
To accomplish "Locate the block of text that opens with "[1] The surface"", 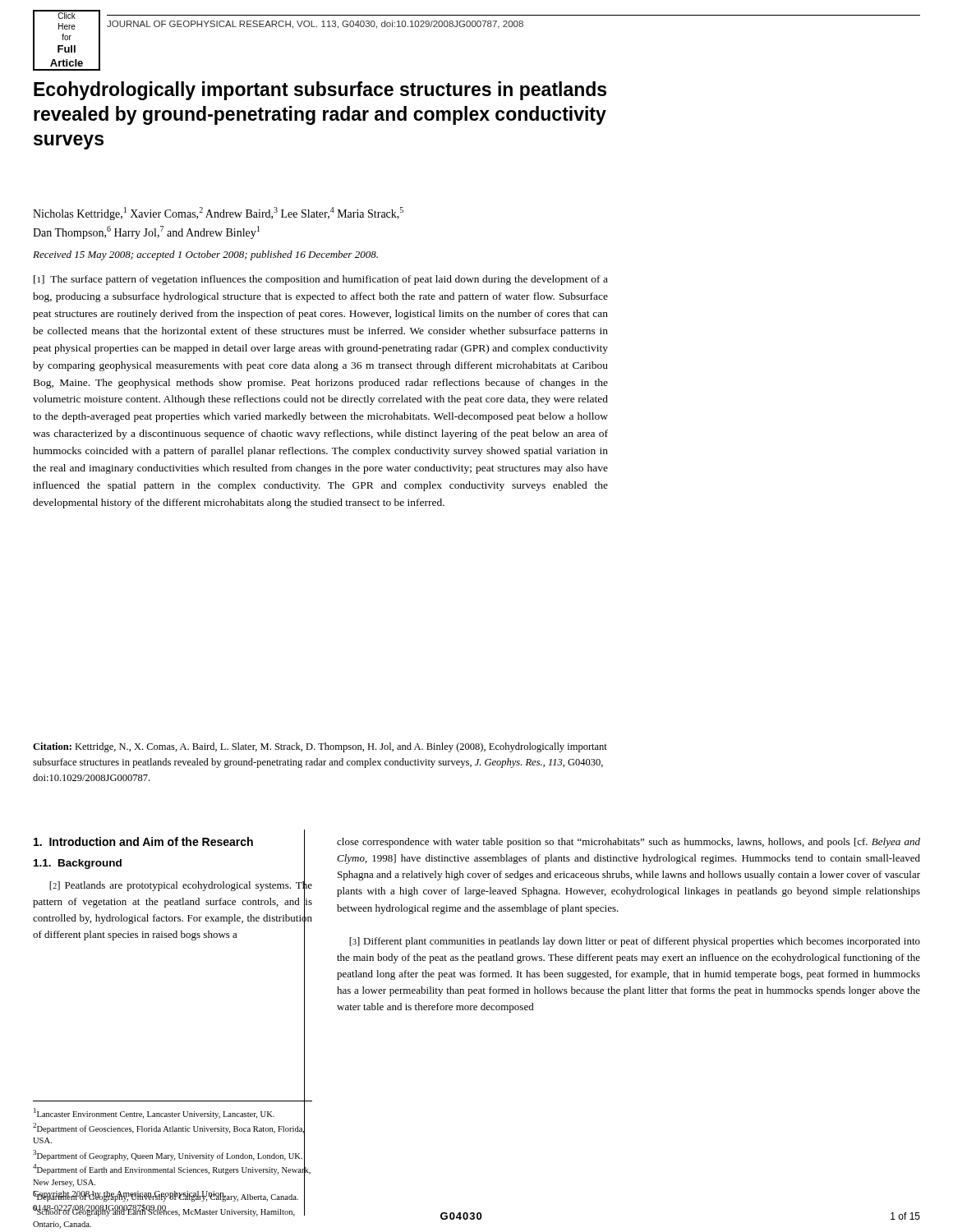I will [x=320, y=391].
